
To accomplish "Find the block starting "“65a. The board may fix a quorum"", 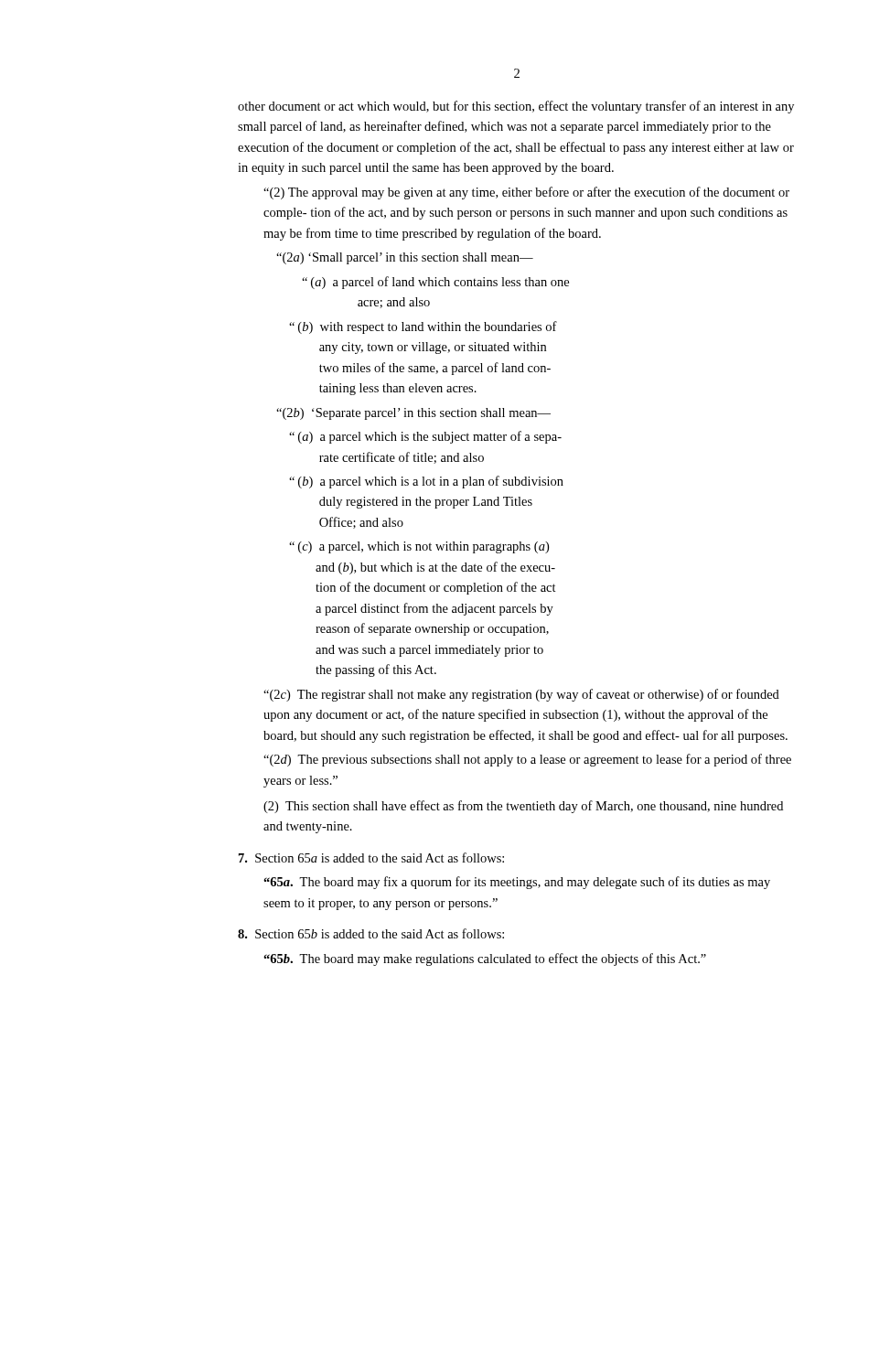I will coord(517,892).
